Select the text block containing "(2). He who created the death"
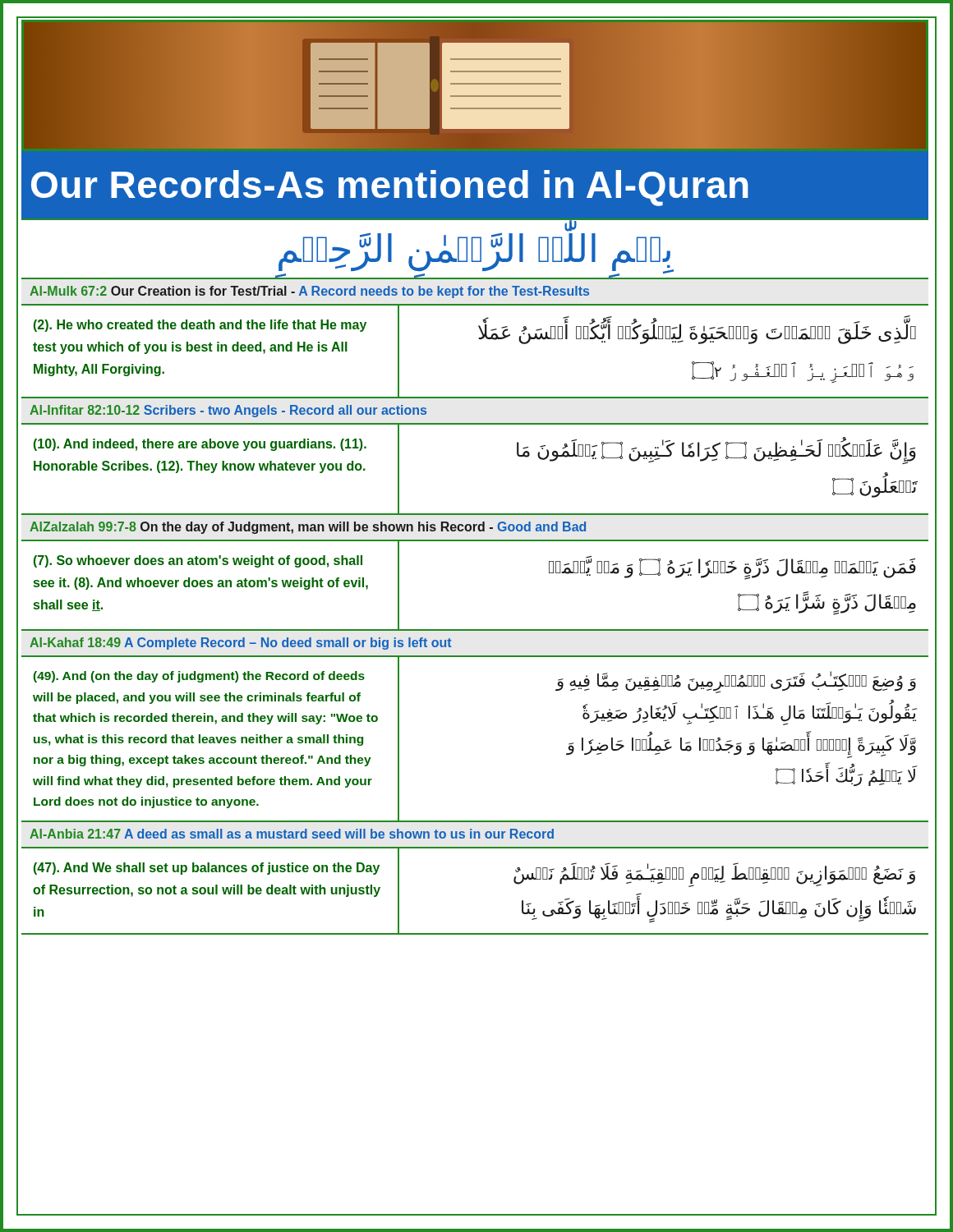Viewport: 953px width, 1232px height. (x=475, y=351)
